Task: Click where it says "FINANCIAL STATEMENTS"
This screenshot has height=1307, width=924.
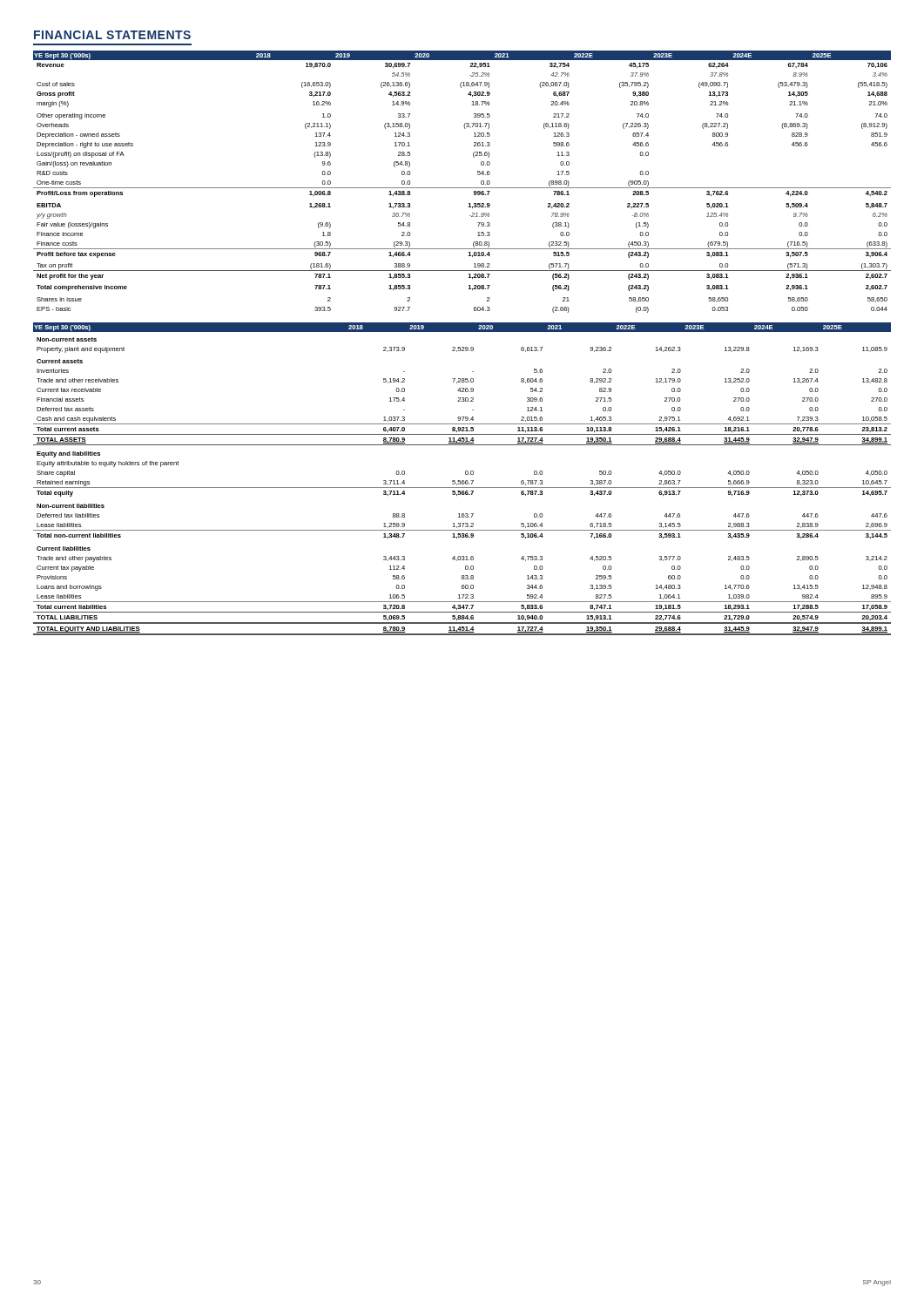Action: (x=112, y=37)
